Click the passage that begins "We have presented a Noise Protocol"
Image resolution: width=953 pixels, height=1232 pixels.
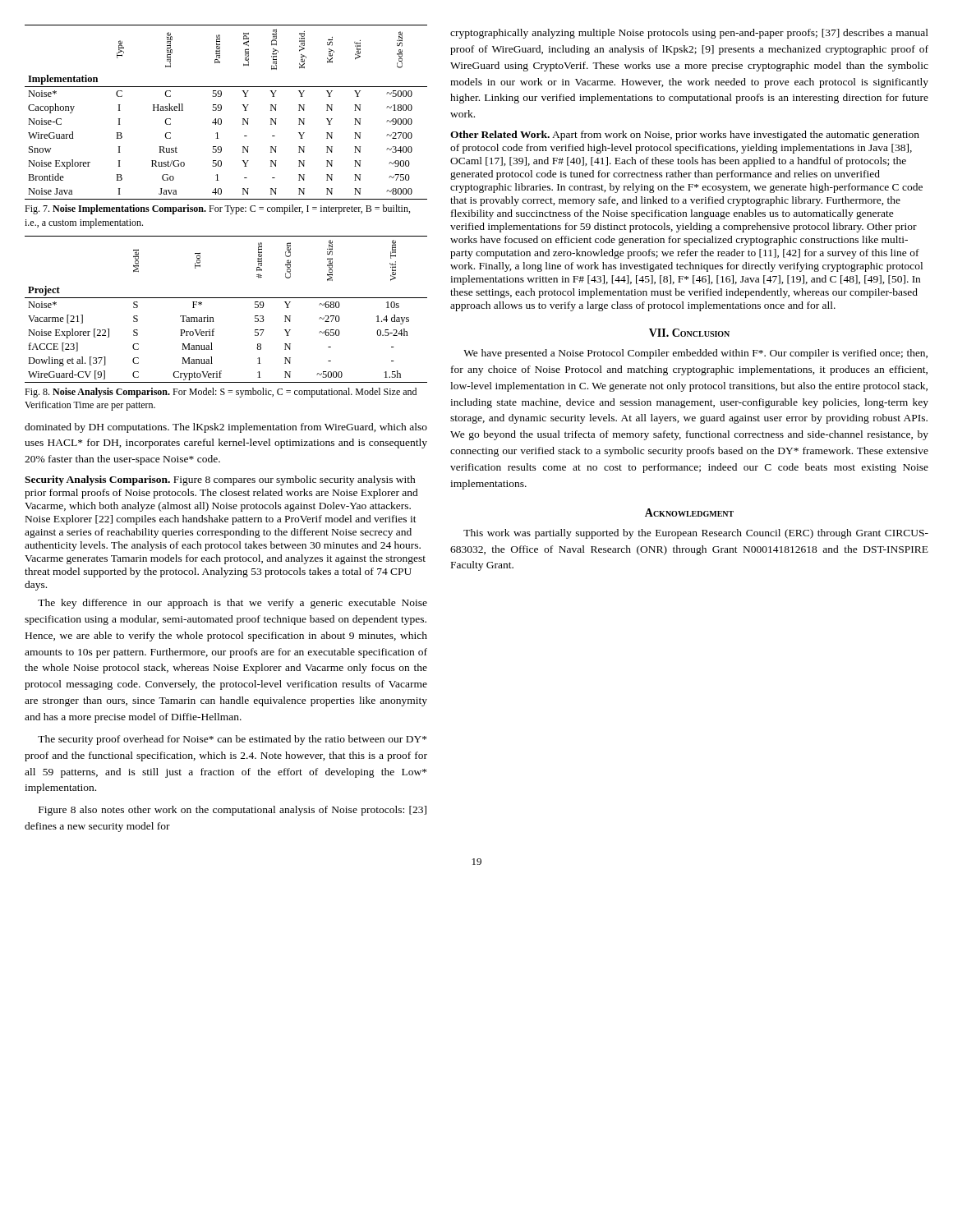tap(689, 418)
